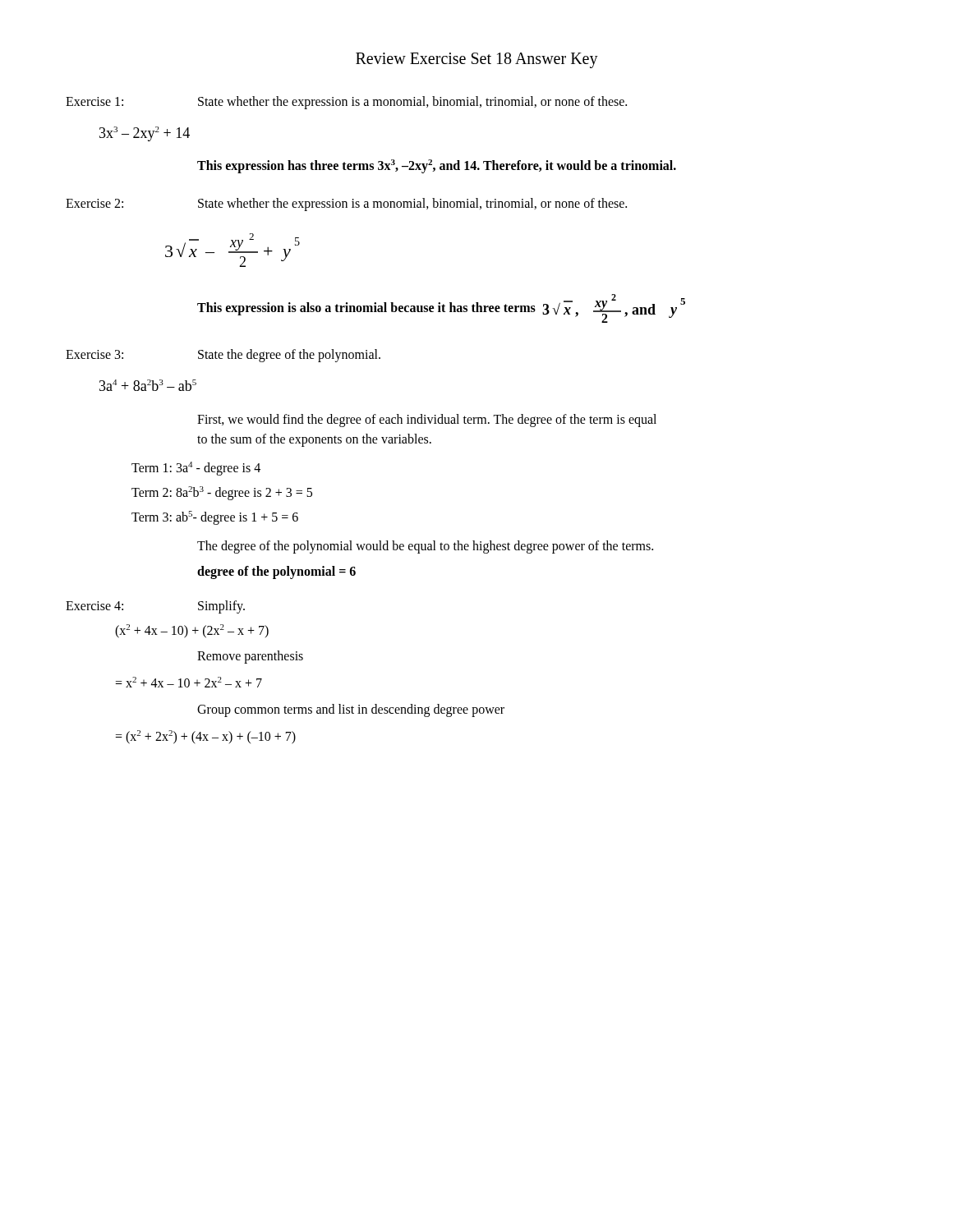
Task: Select the formula that reads "3a4 + 8a2b3"
Action: 148,386
